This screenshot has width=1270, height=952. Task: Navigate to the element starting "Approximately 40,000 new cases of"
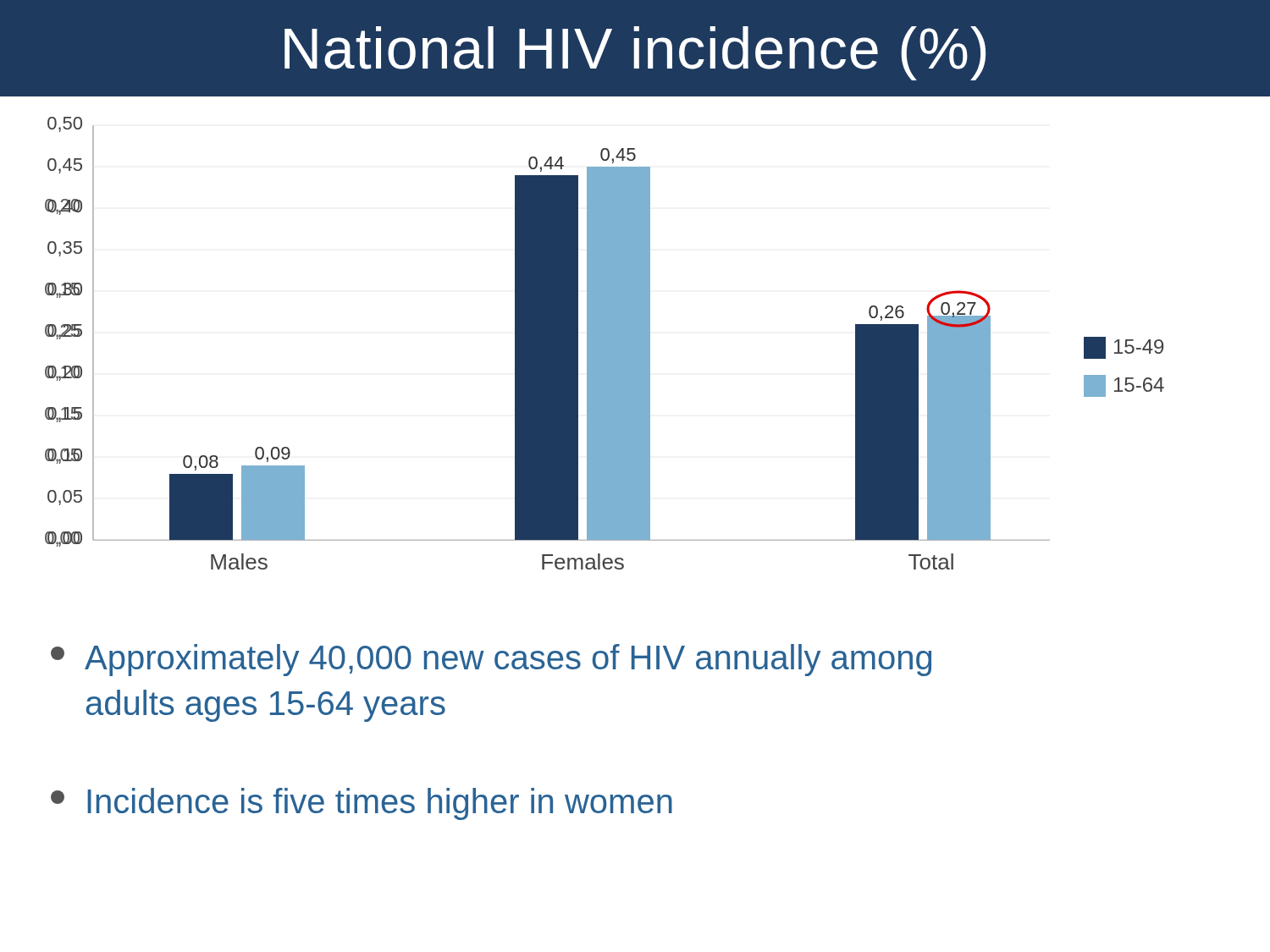[635, 680]
